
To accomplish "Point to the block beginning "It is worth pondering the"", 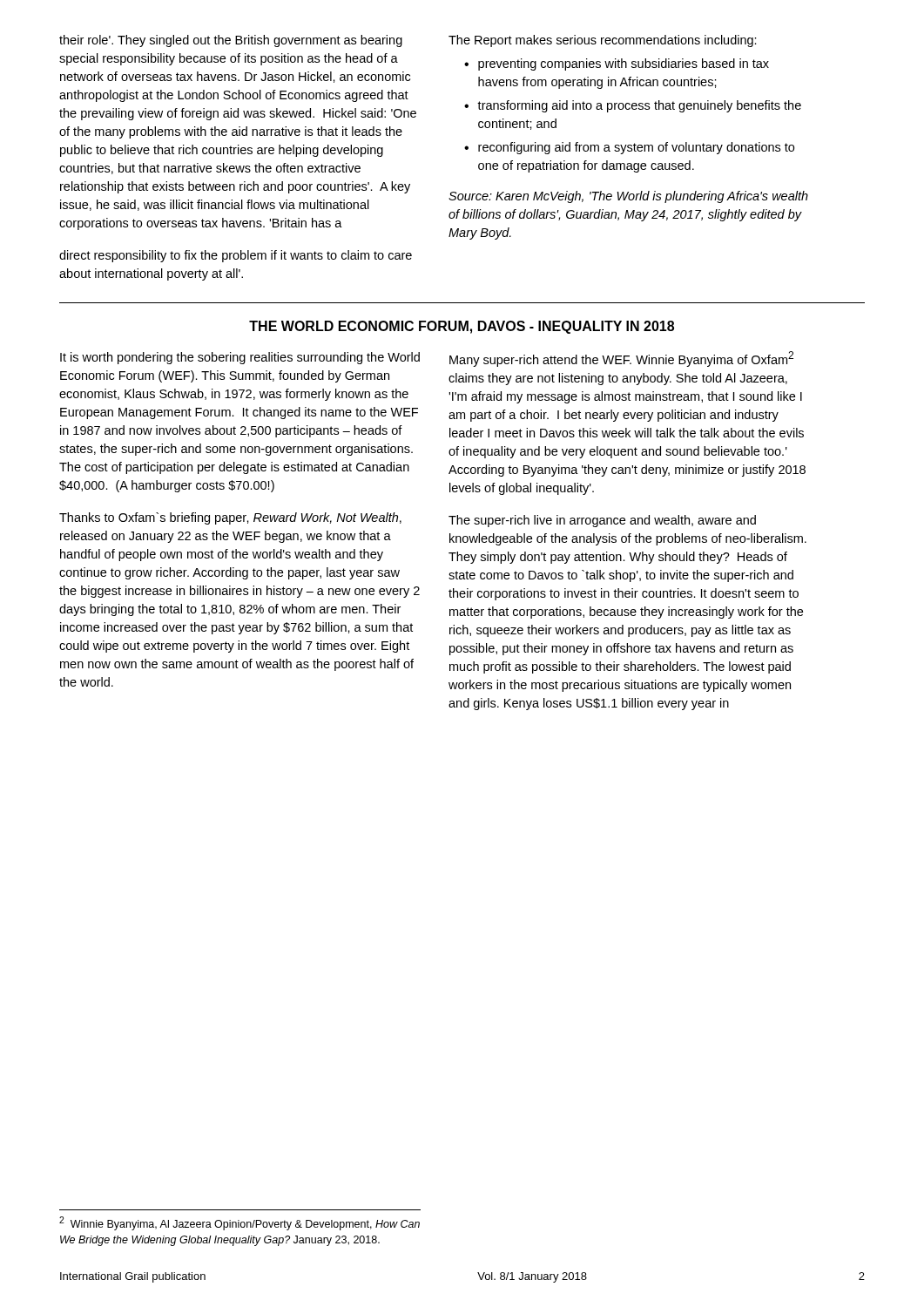I will pyautogui.click(x=240, y=422).
